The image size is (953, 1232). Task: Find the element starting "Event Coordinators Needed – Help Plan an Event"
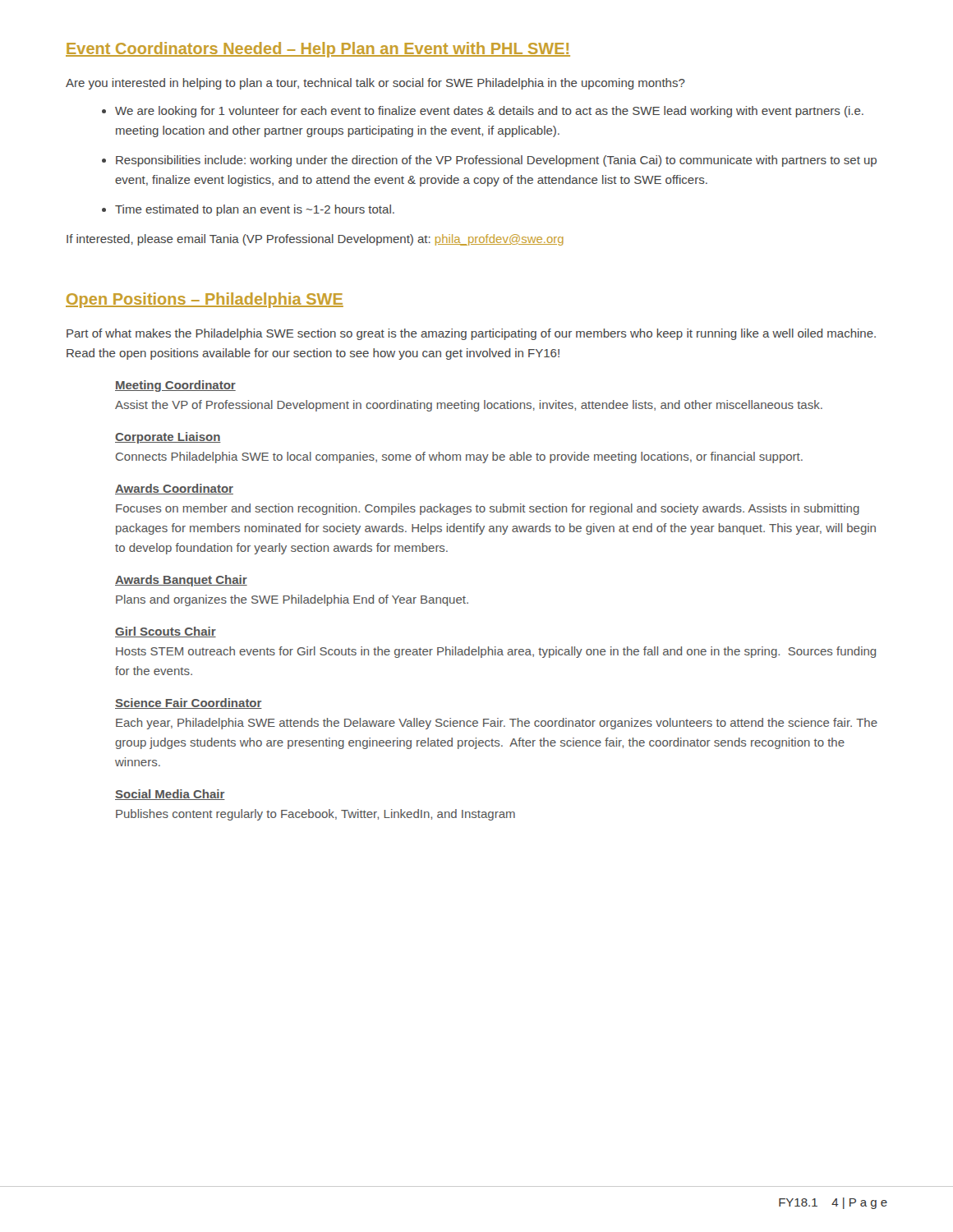(x=318, y=49)
